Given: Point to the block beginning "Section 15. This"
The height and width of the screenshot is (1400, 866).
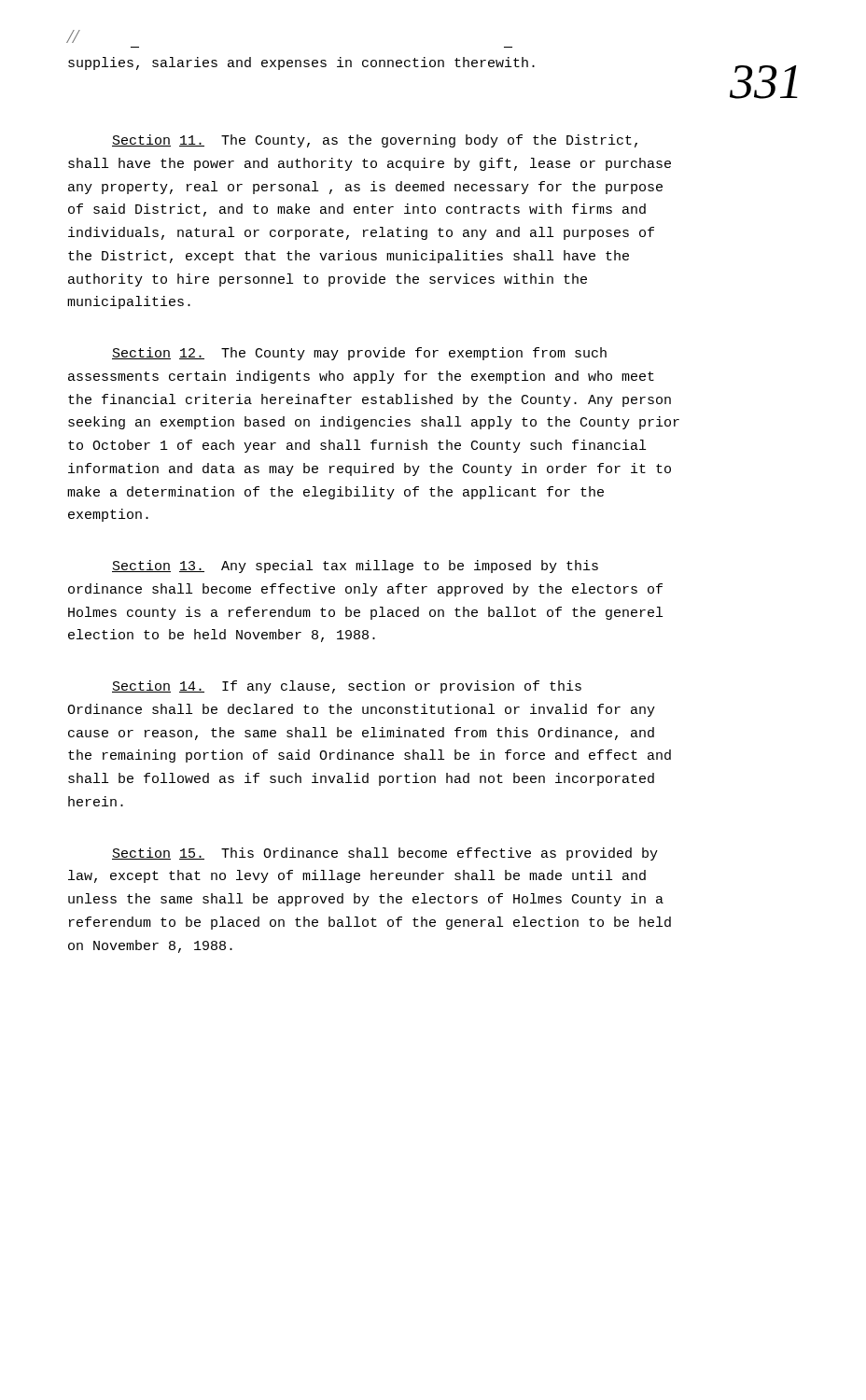Looking at the screenshot, I should [370, 900].
